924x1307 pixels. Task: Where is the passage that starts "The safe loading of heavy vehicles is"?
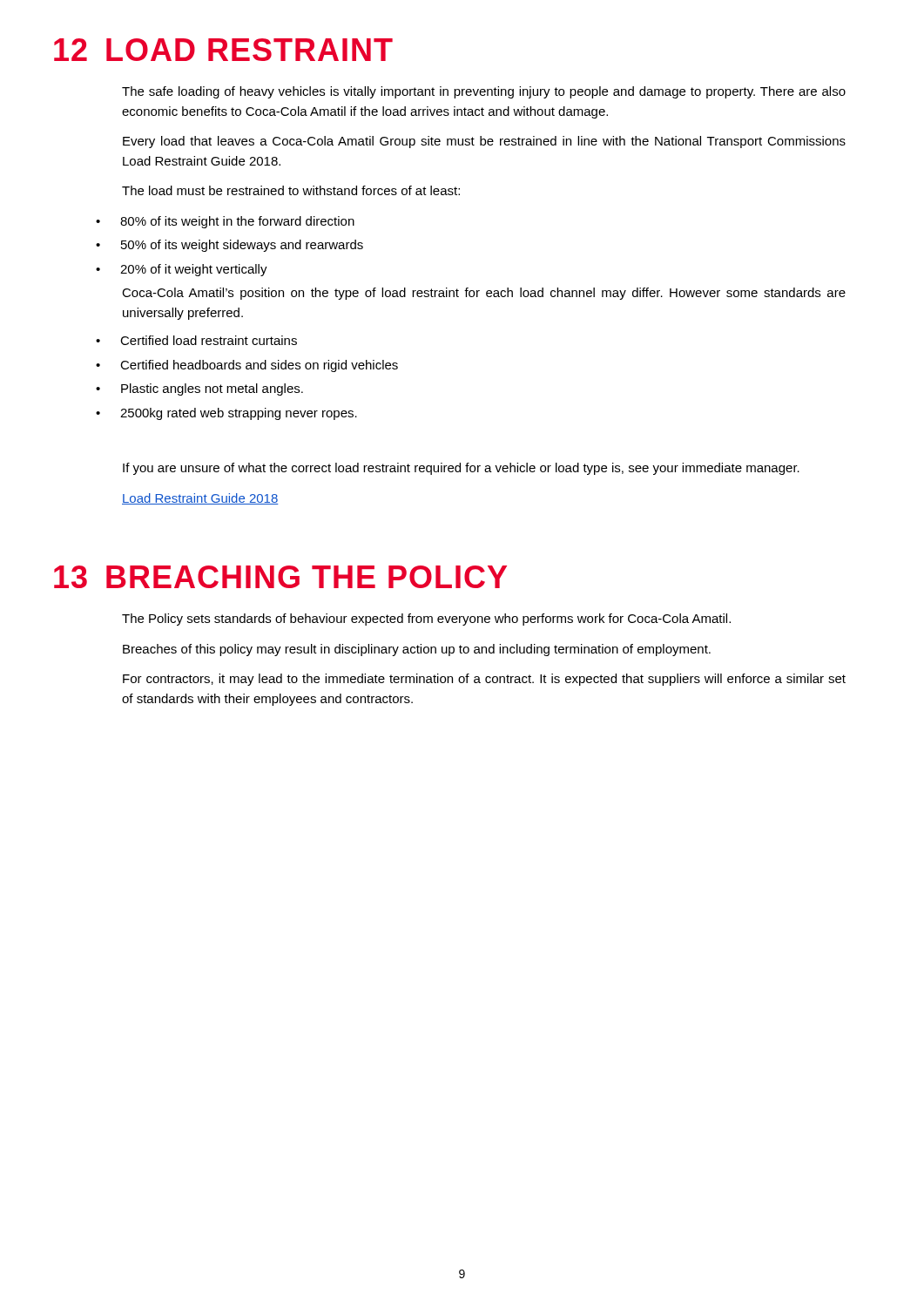click(x=484, y=101)
